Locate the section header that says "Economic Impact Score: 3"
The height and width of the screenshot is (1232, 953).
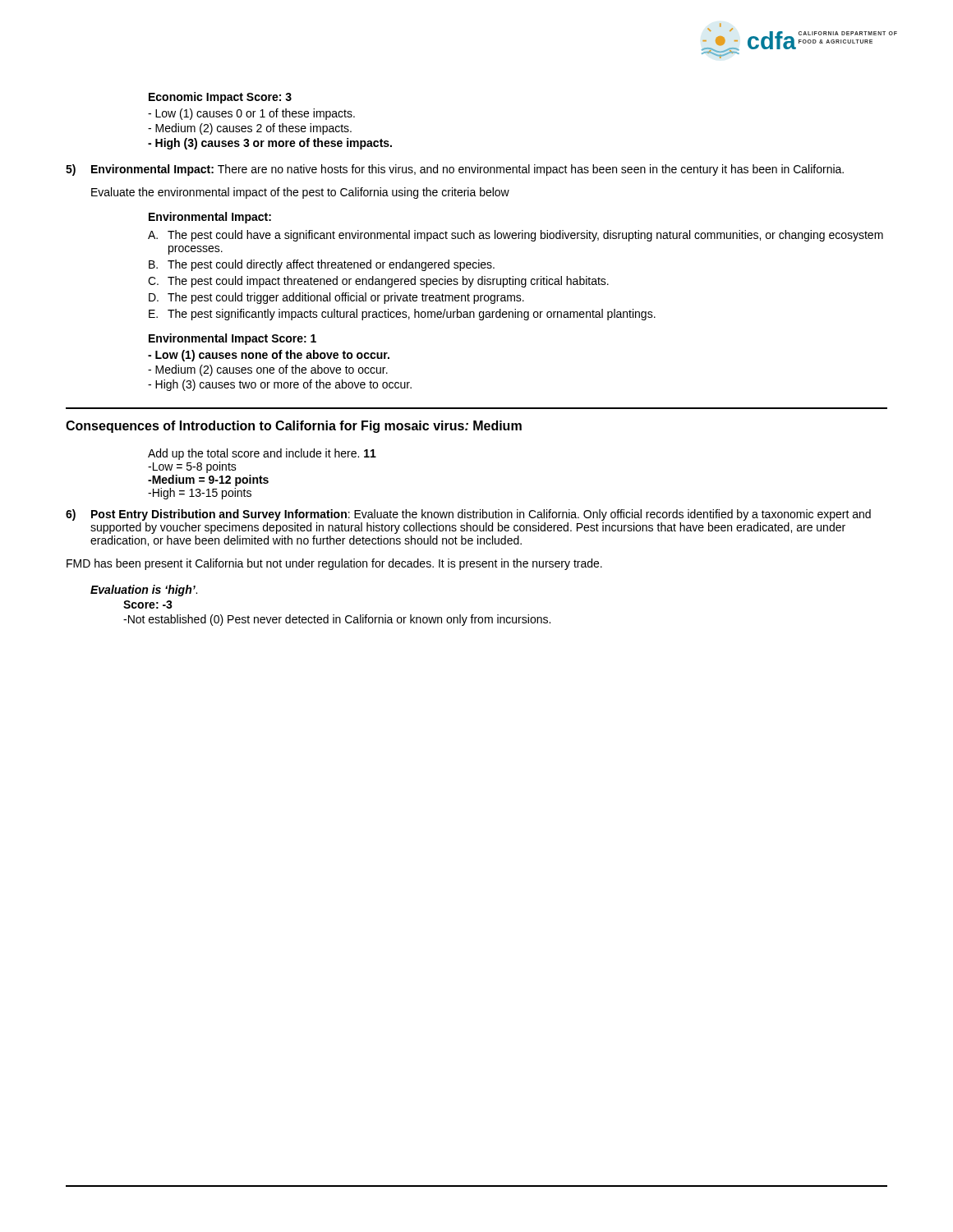220,97
